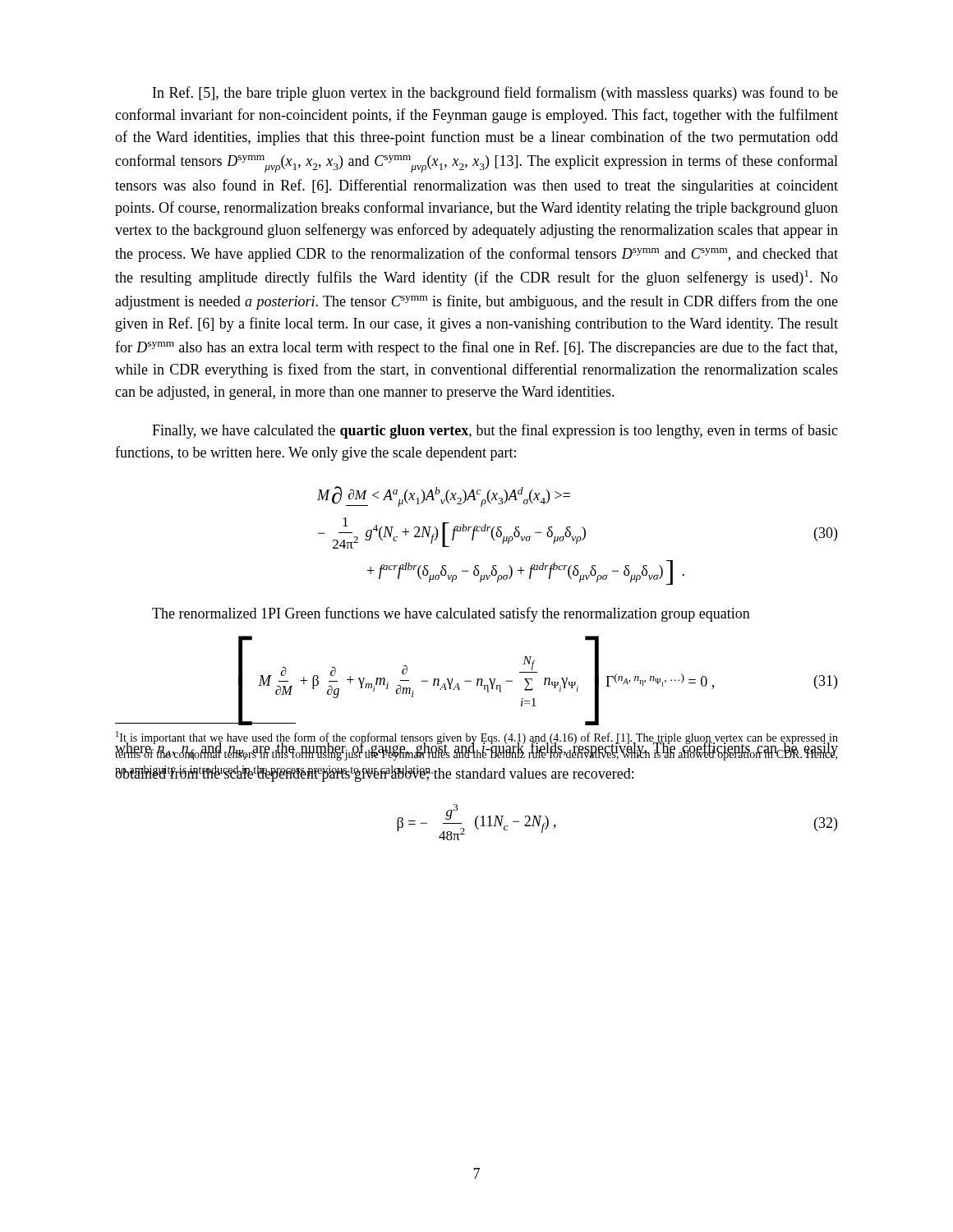This screenshot has height=1232, width=953.
Task: Click on the text block with the text "In Ref. [5], the bare triple"
Action: click(x=476, y=243)
